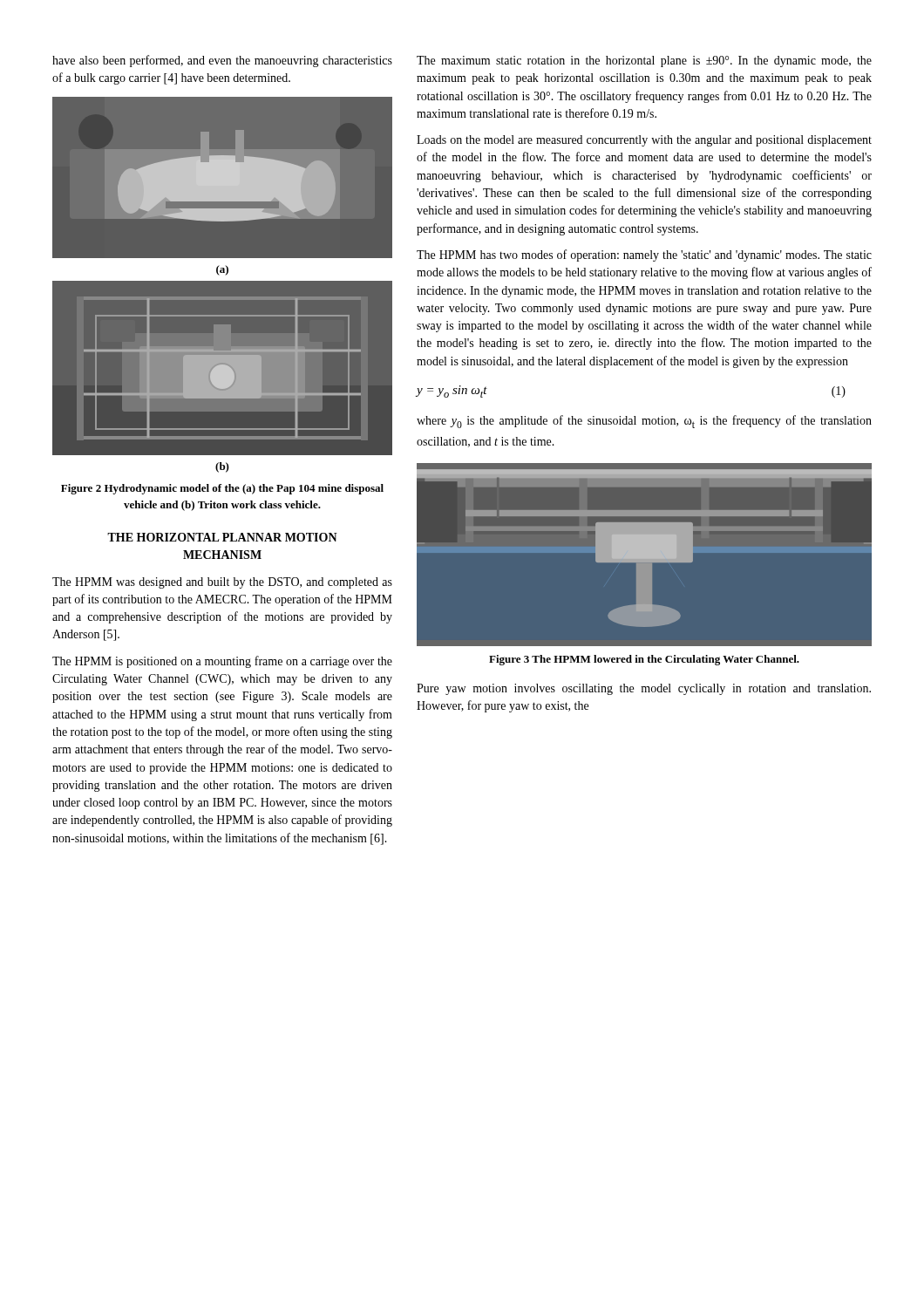924x1308 pixels.
Task: Navigate to the block starting "Loads on the model are measured concurrently with"
Action: point(644,184)
